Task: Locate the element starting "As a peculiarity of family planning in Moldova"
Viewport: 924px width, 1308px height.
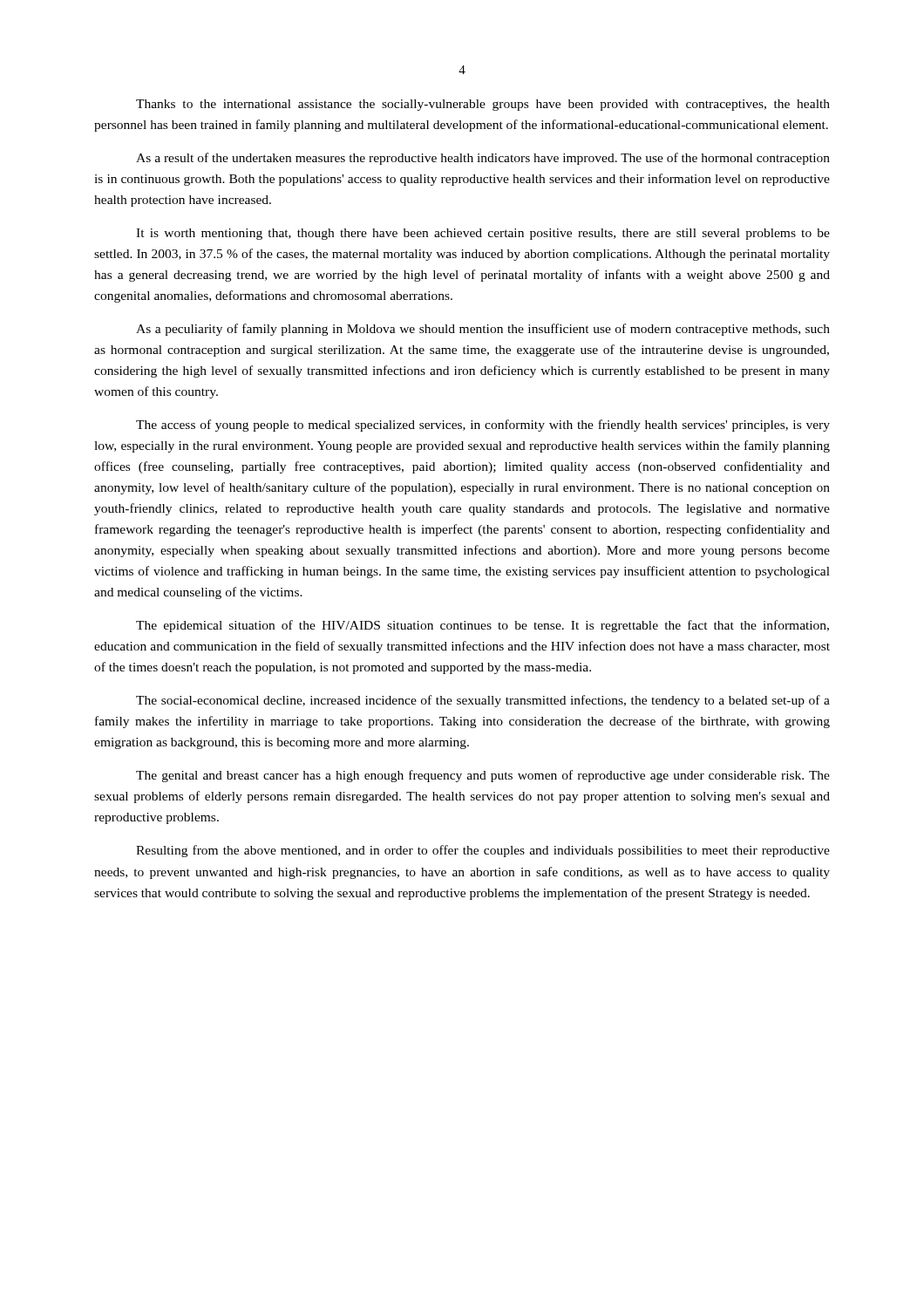Action: (462, 360)
